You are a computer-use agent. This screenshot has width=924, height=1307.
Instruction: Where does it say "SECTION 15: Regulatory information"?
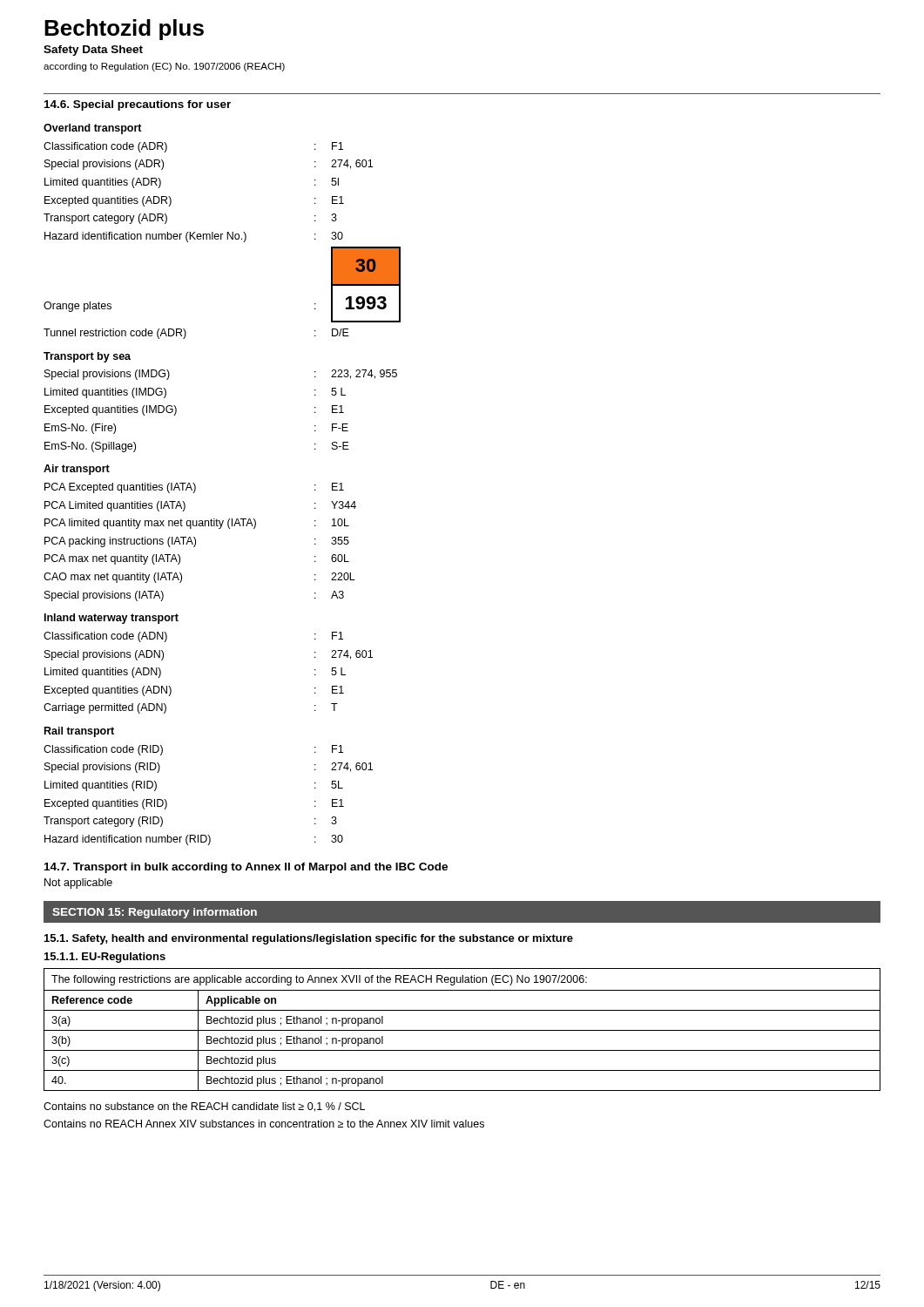coord(155,912)
